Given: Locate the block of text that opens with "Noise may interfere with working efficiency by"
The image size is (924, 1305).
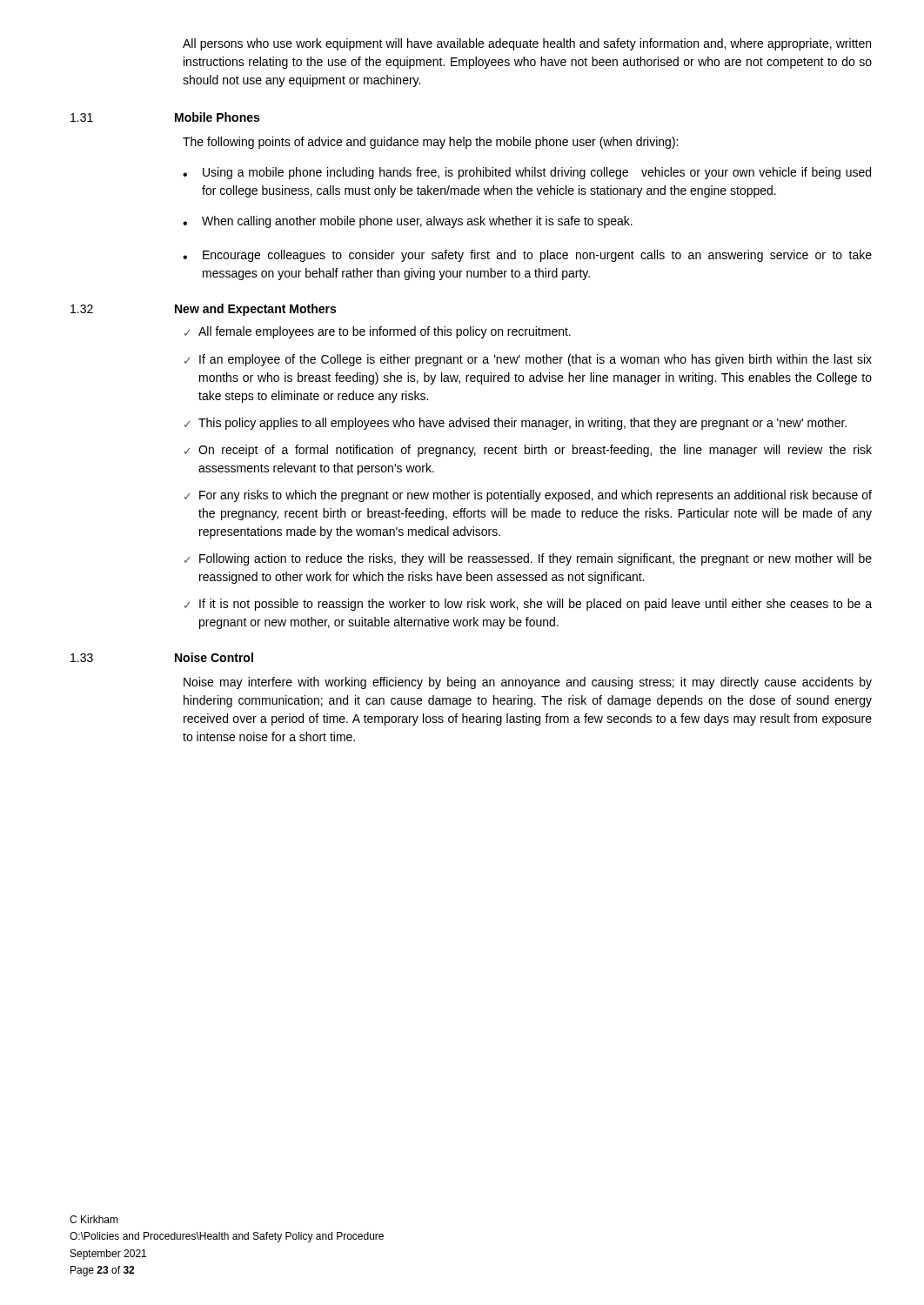Looking at the screenshot, I should pos(527,709).
